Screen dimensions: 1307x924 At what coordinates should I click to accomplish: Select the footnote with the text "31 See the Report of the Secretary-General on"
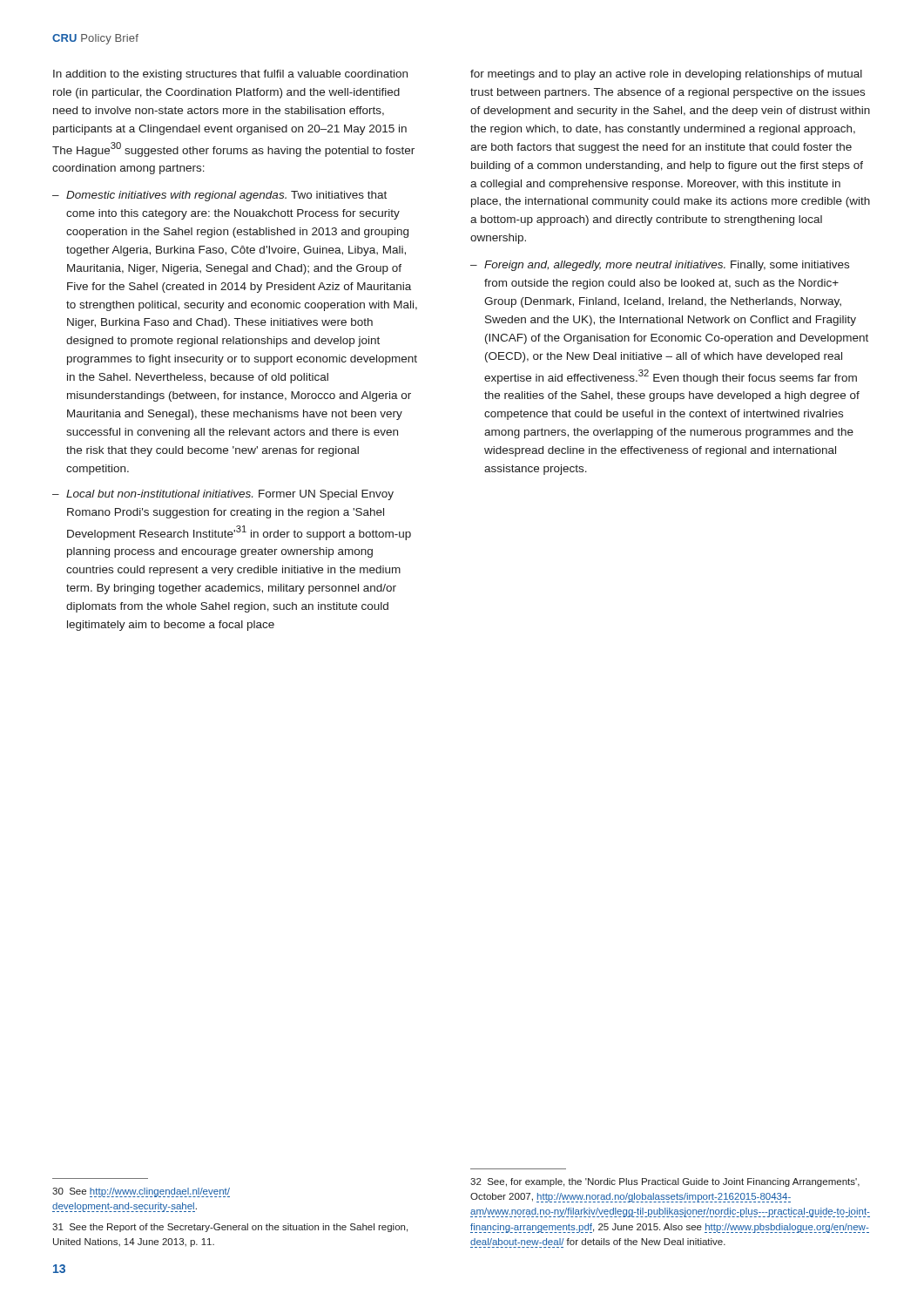click(x=230, y=1234)
